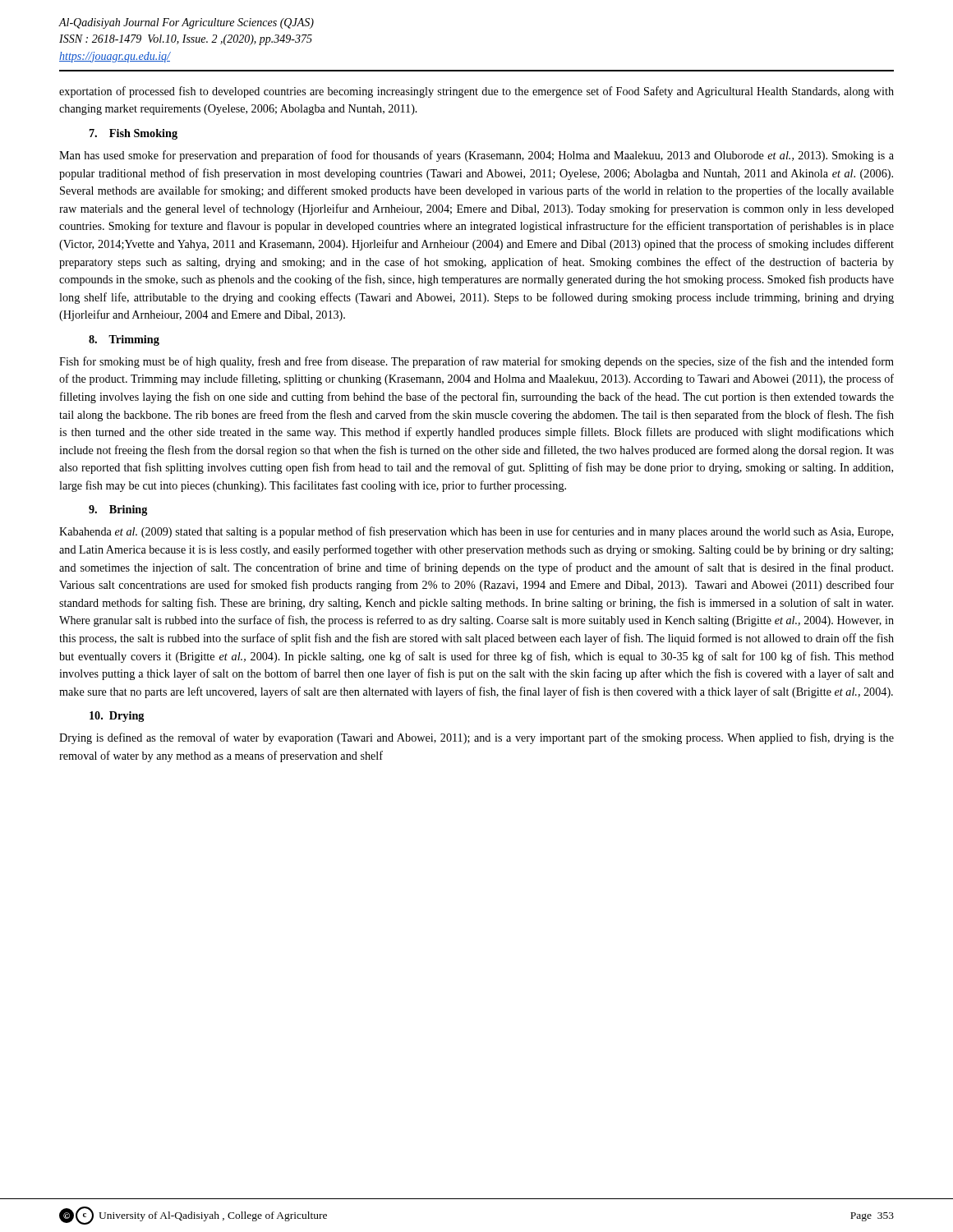The width and height of the screenshot is (953, 1232).
Task: Select the passage starting "Drying is defined as the removal of water"
Action: [x=476, y=747]
